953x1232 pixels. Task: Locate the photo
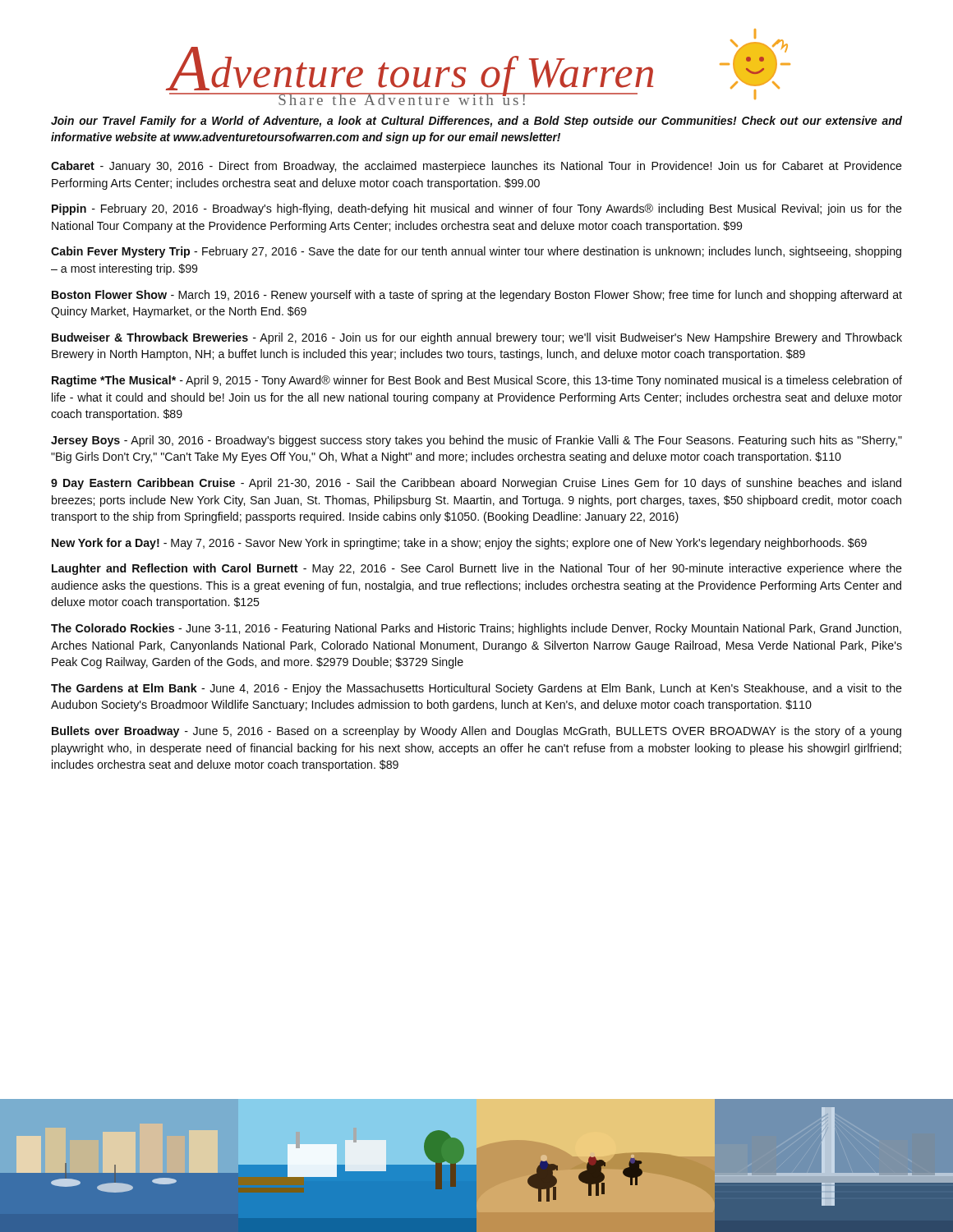pyautogui.click(x=476, y=1165)
